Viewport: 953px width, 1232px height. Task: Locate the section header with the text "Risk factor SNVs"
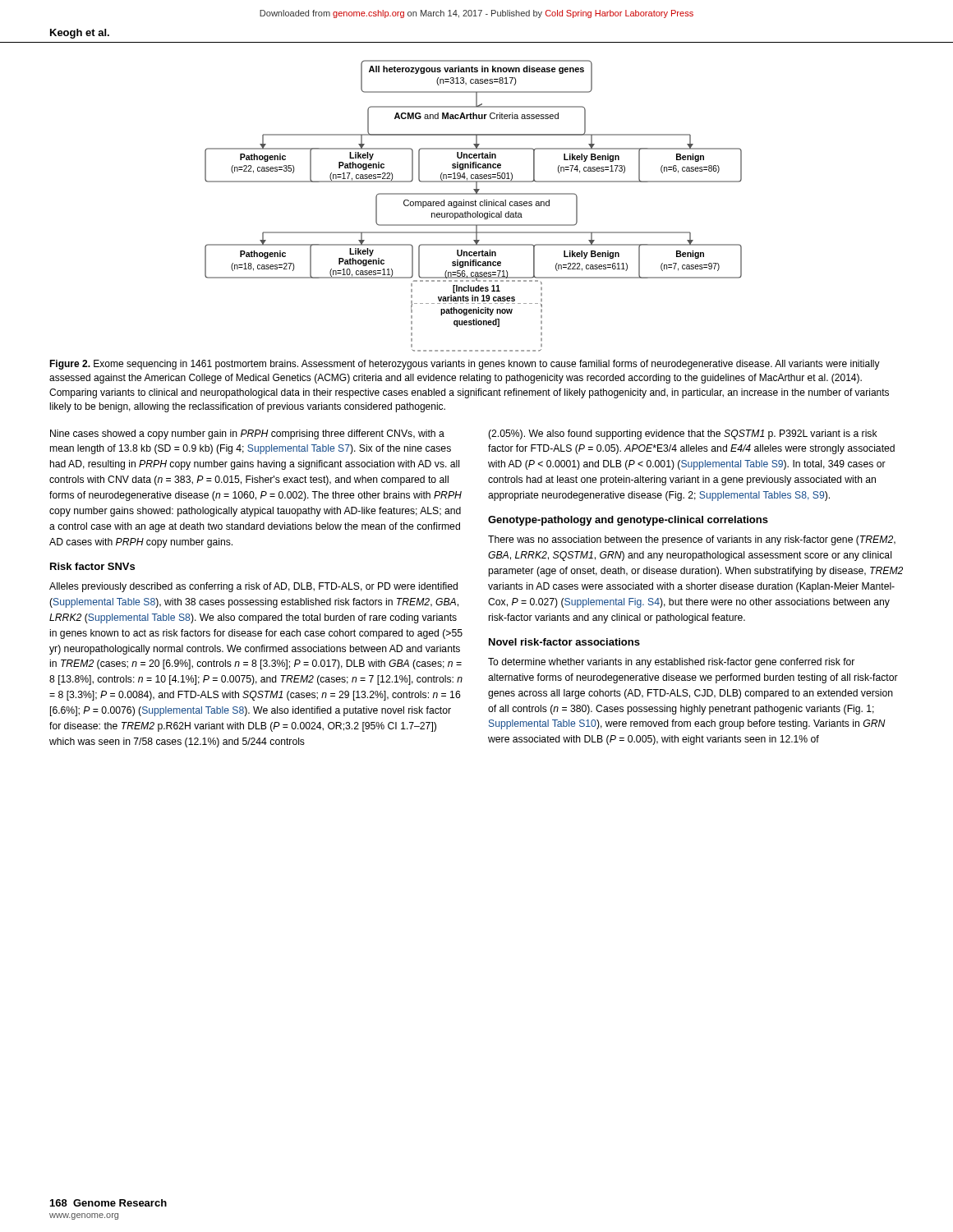(x=92, y=566)
